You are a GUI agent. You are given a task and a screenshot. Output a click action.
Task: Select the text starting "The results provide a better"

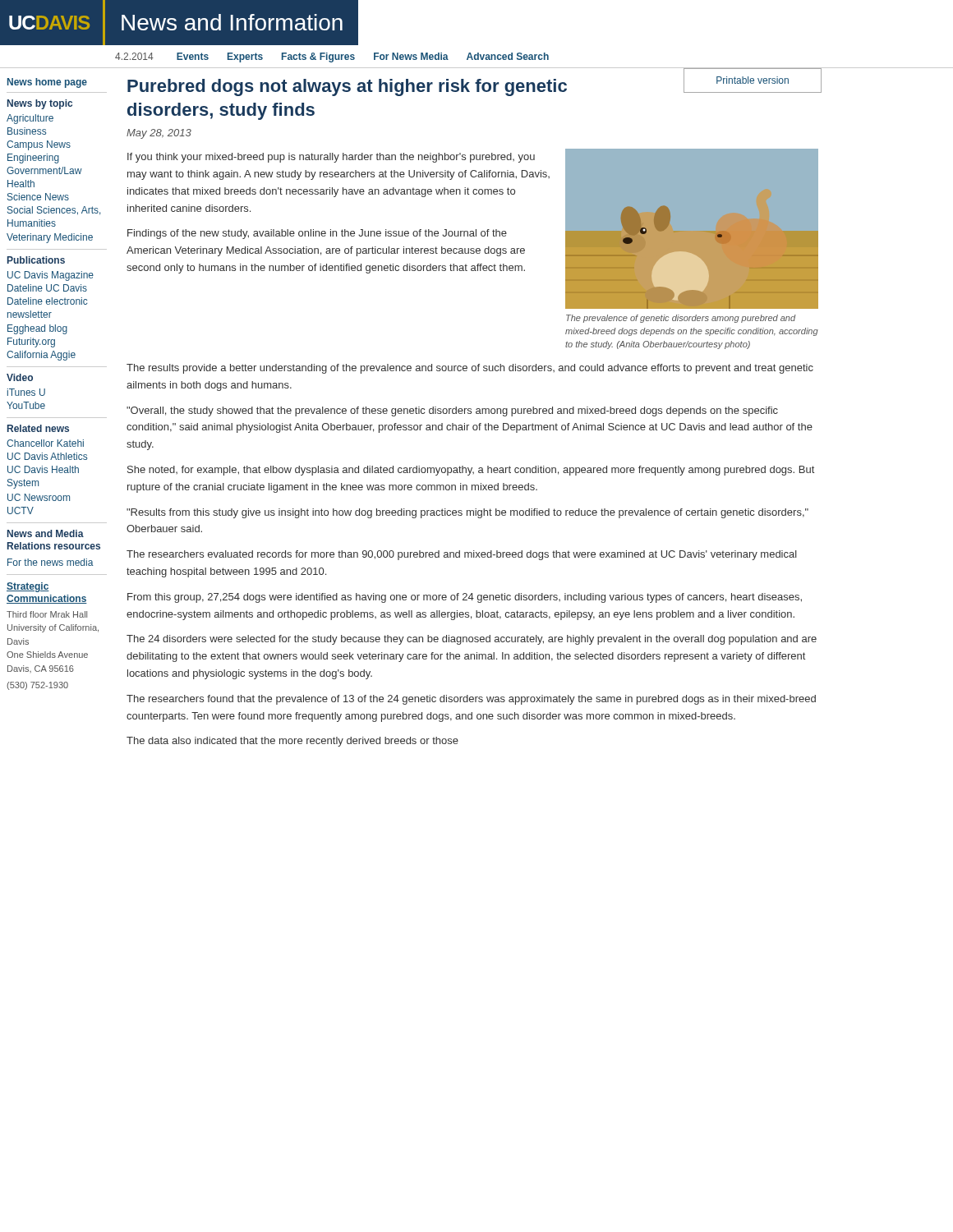[x=470, y=376]
